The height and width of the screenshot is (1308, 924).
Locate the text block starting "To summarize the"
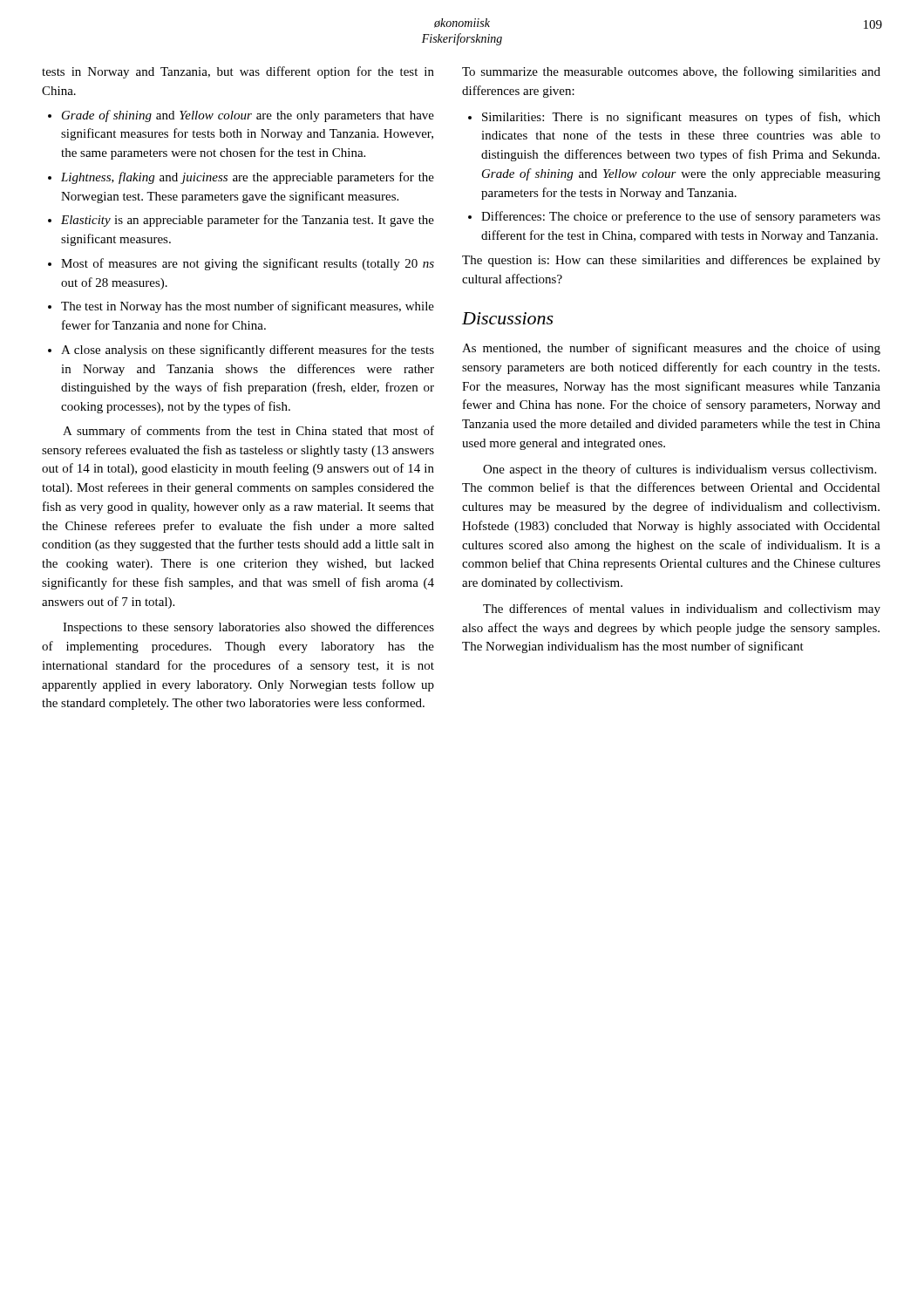click(x=671, y=82)
